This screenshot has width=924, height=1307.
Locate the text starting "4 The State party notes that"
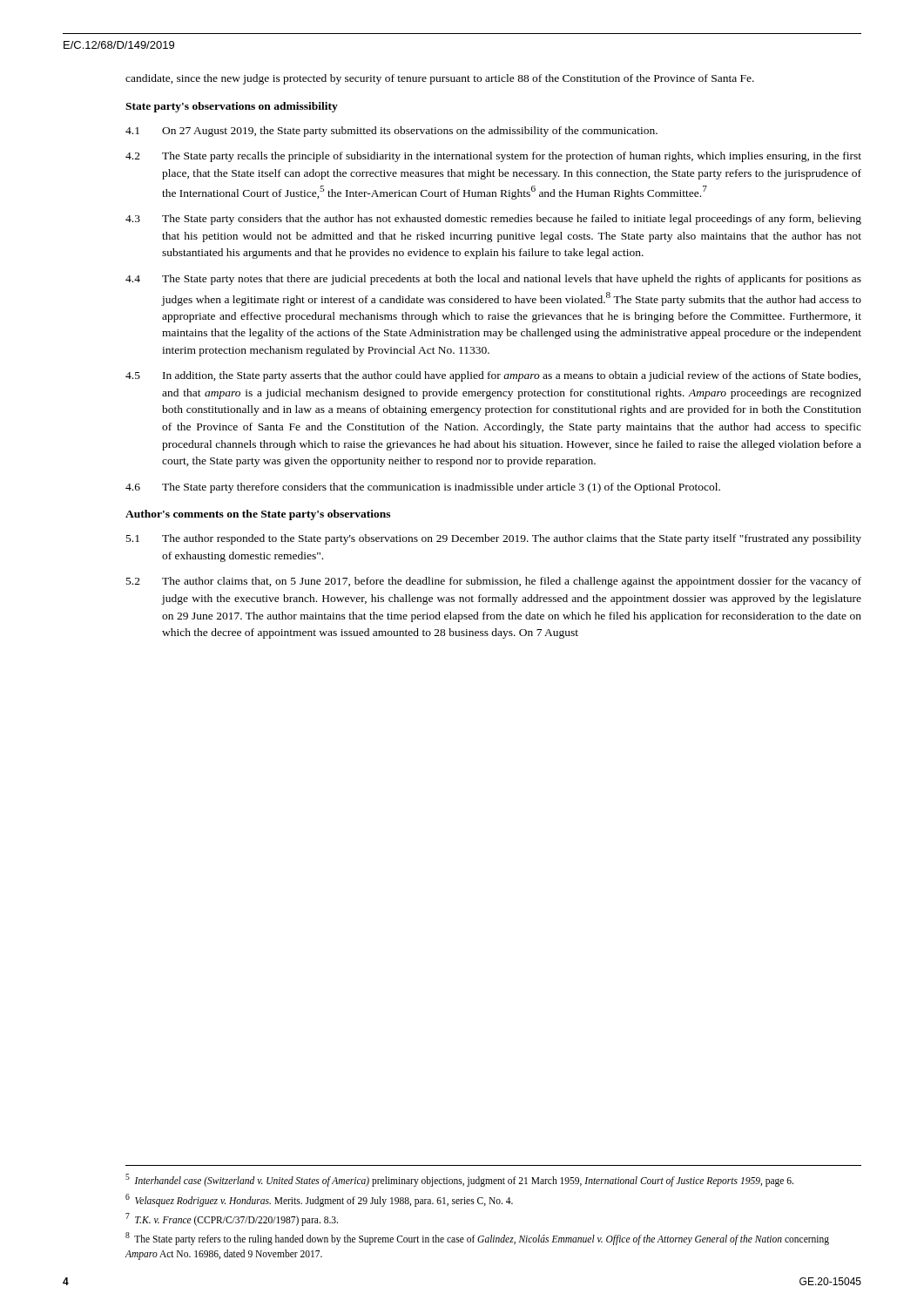(x=493, y=314)
